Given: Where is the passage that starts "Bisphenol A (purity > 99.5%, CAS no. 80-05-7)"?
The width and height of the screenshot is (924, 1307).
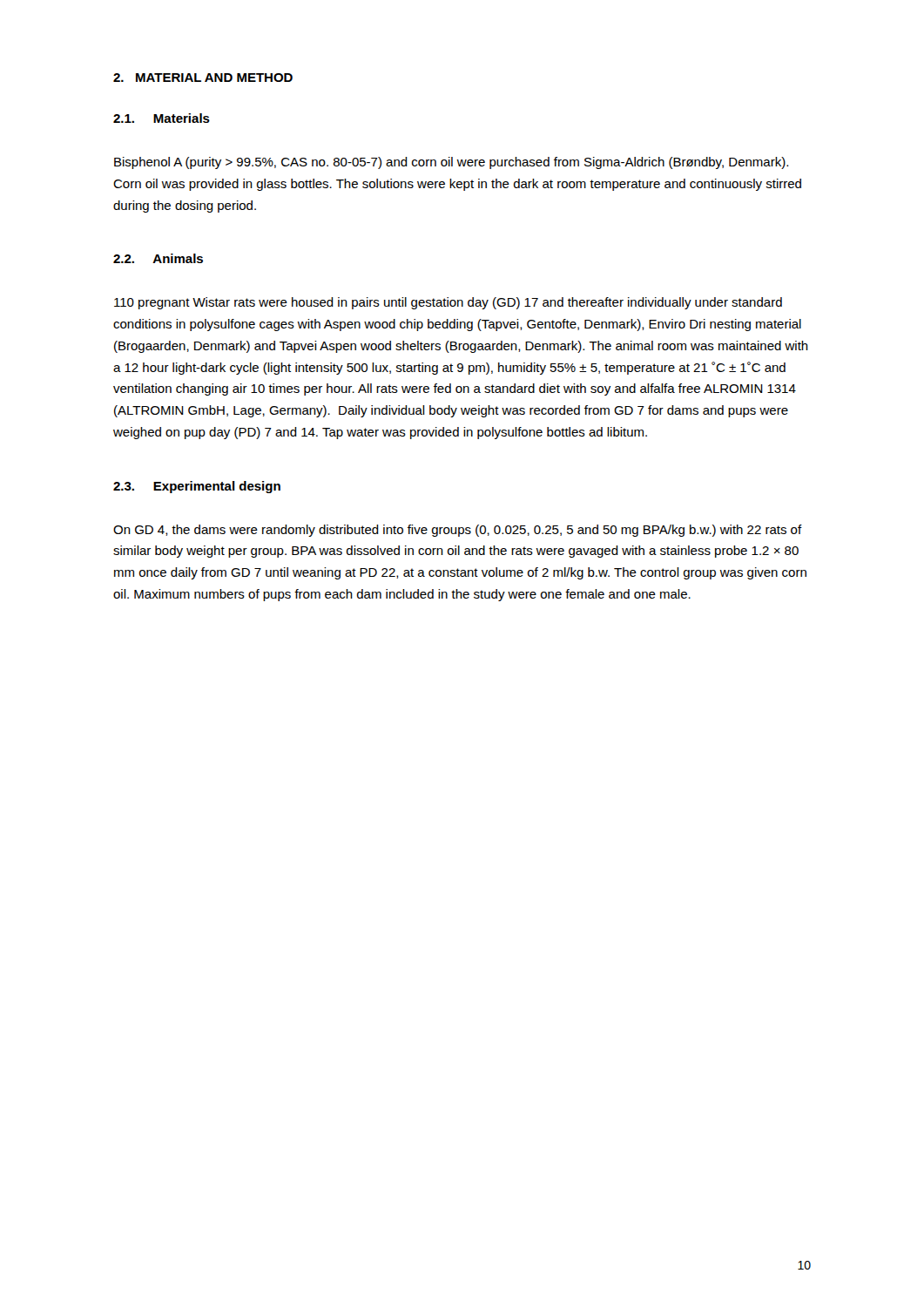Looking at the screenshot, I should coord(458,183).
